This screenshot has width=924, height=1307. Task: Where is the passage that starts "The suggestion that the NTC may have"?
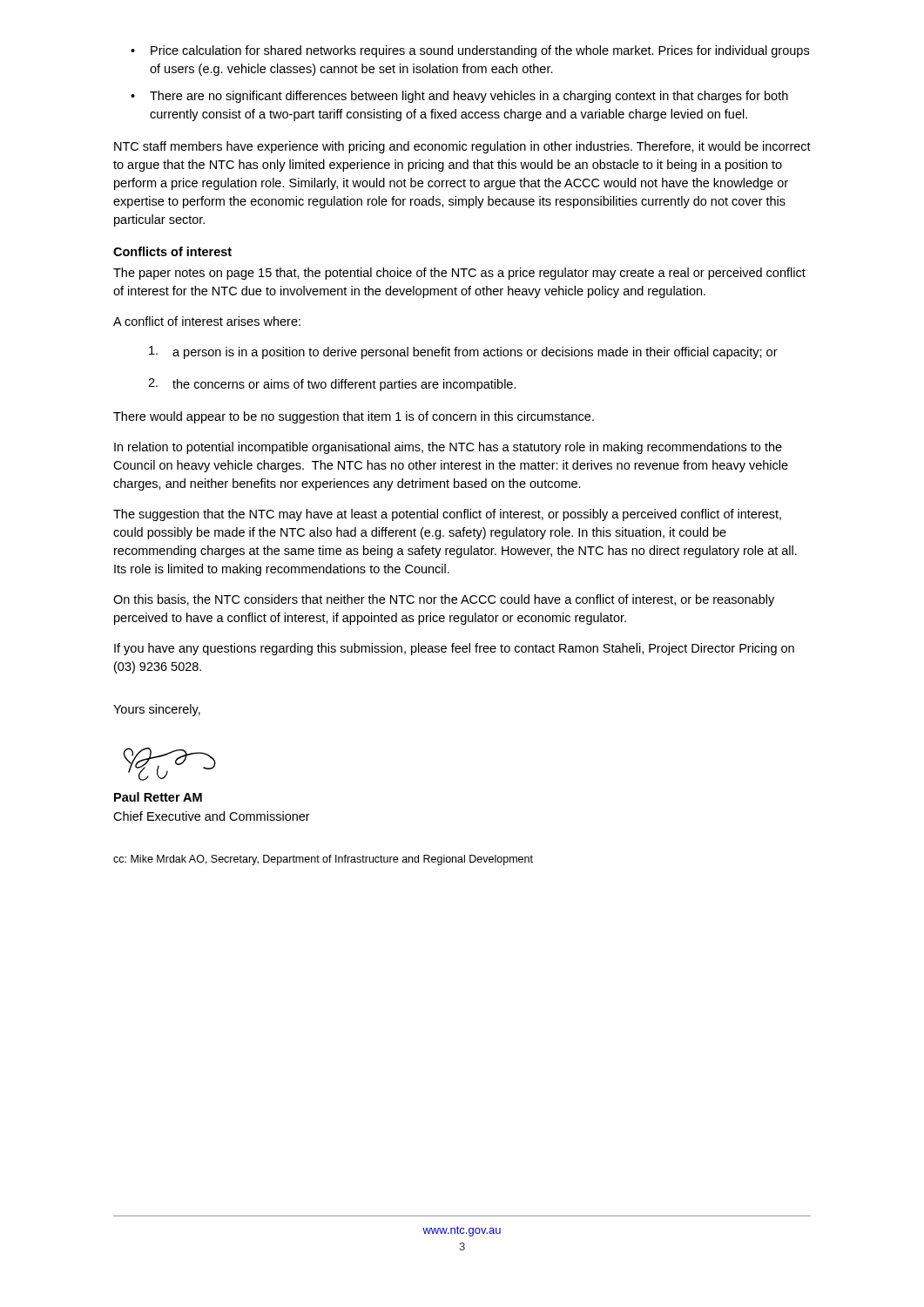tap(455, 542)
